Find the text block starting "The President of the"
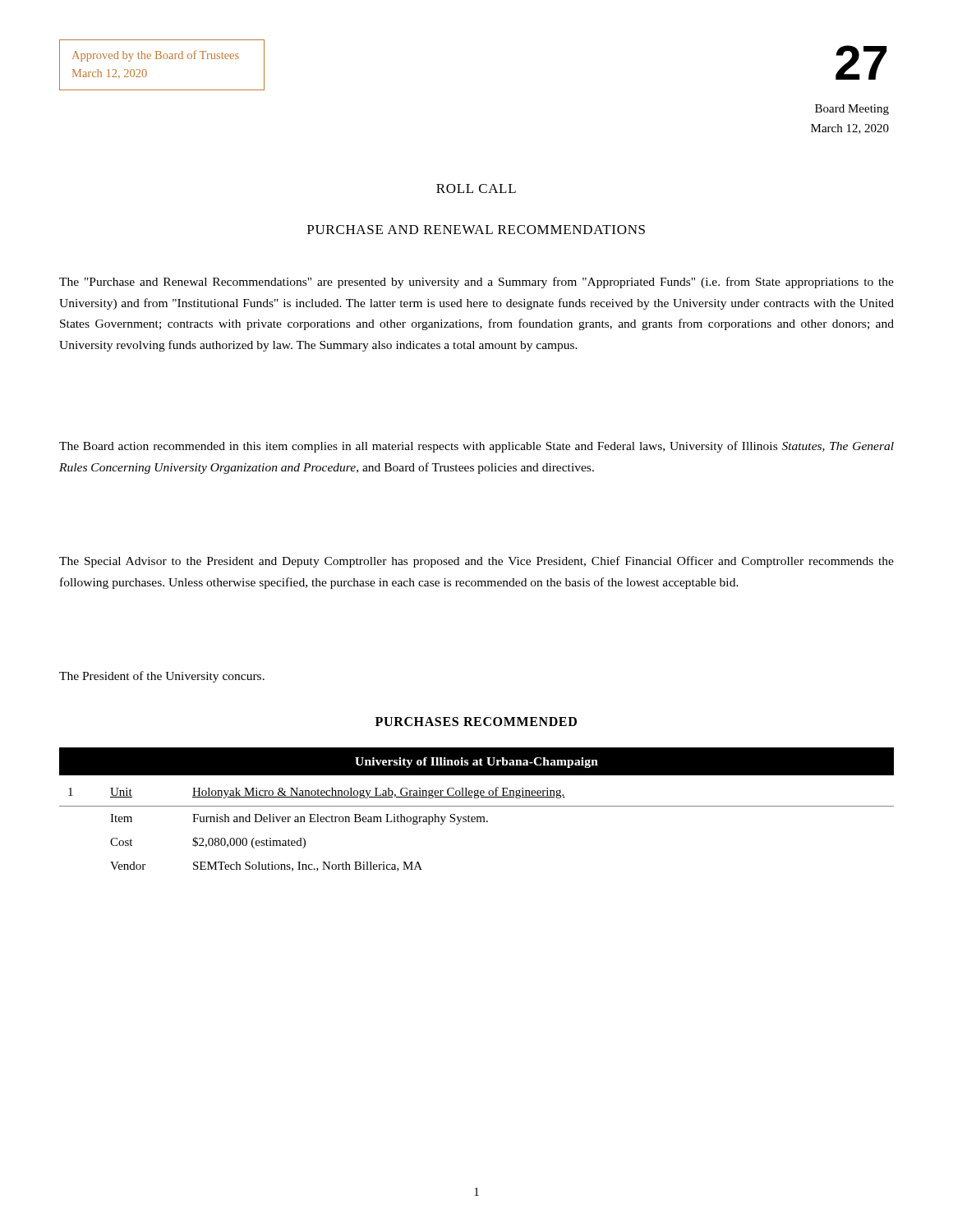This screenshot has height=1232, width=953. (162, 676)
